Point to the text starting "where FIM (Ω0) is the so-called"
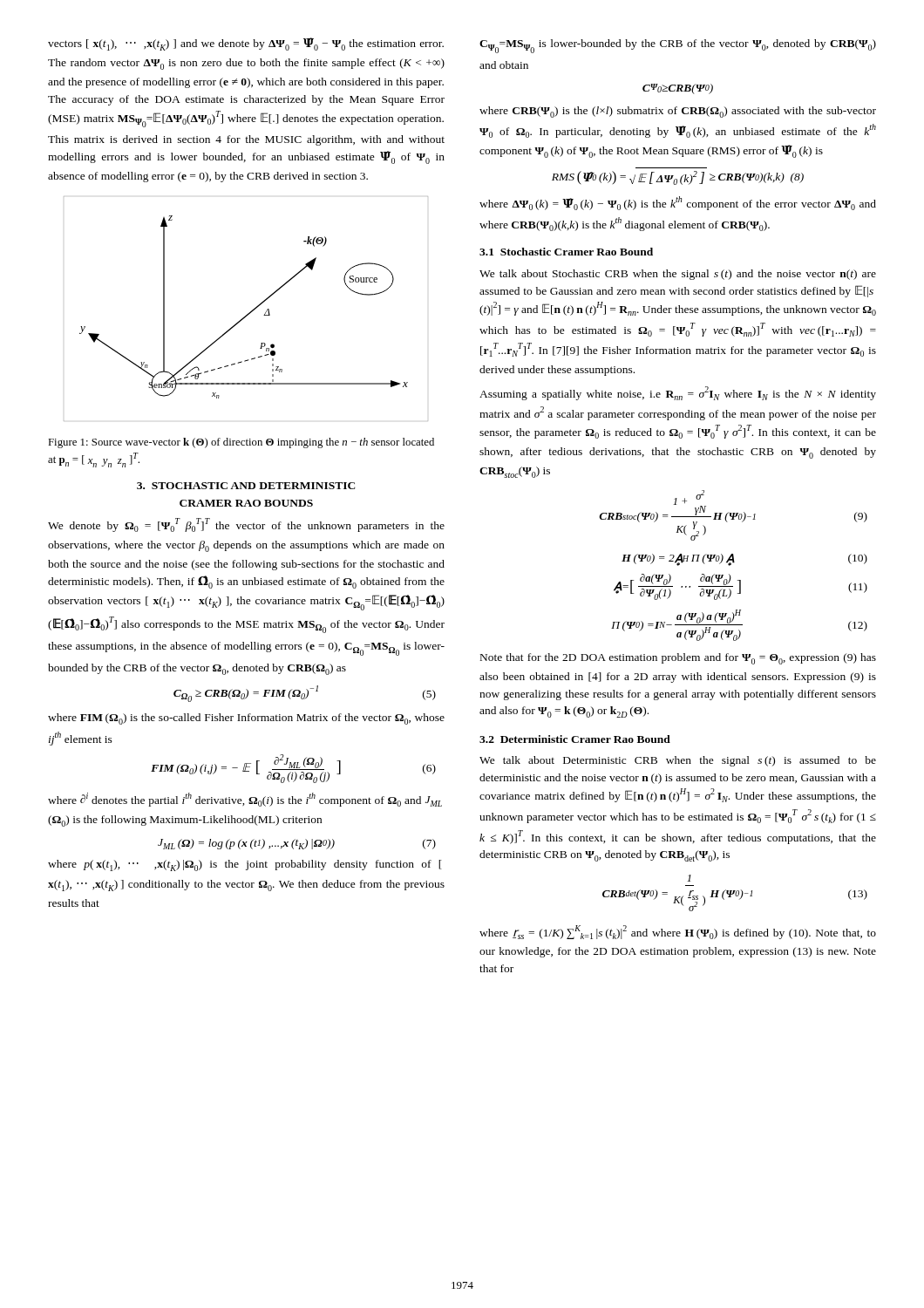The height and width of the screenshot is (1308, 924). pos(246,728)
